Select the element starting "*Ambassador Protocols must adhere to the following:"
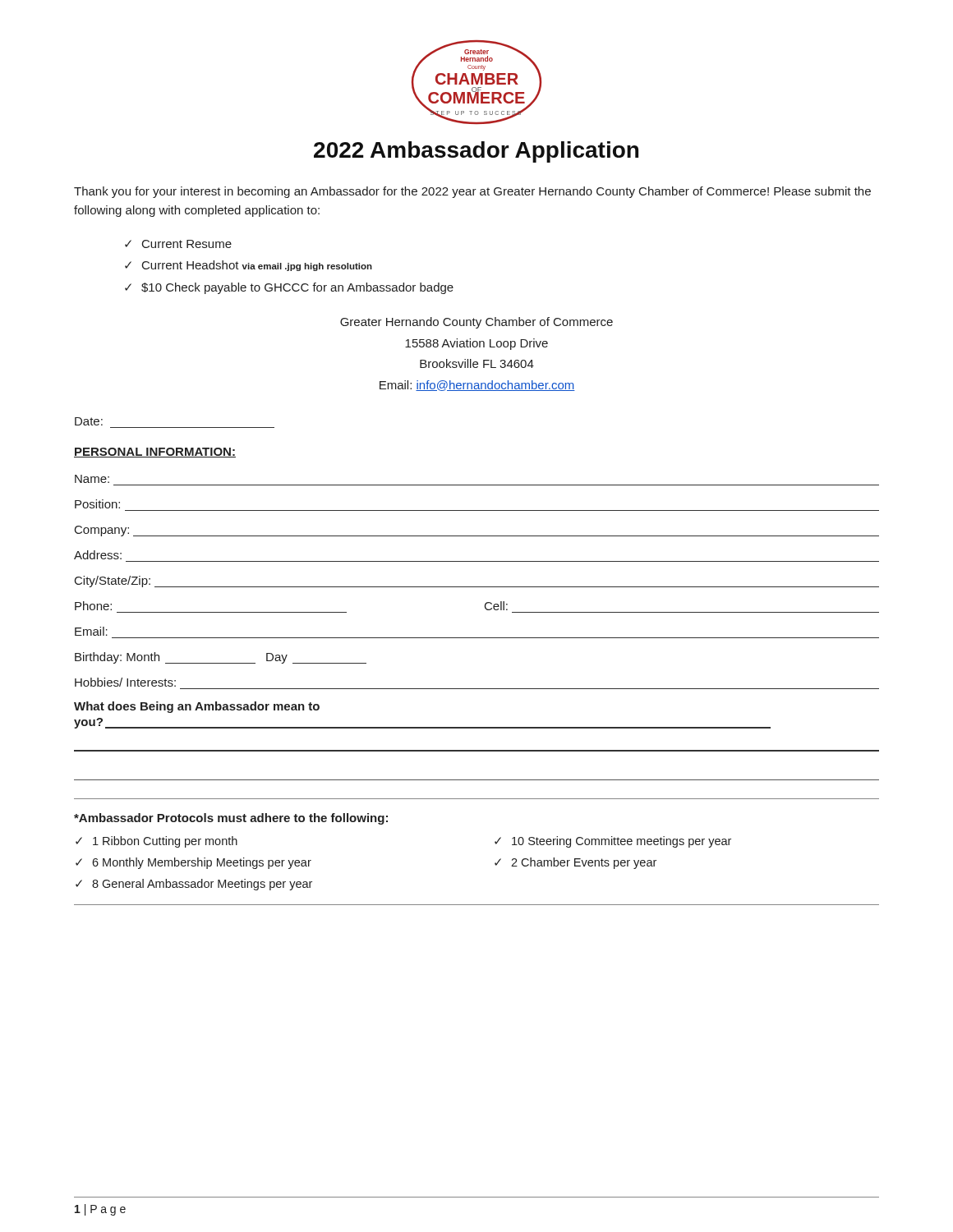The image size is (953, 1232). point(231,819)
